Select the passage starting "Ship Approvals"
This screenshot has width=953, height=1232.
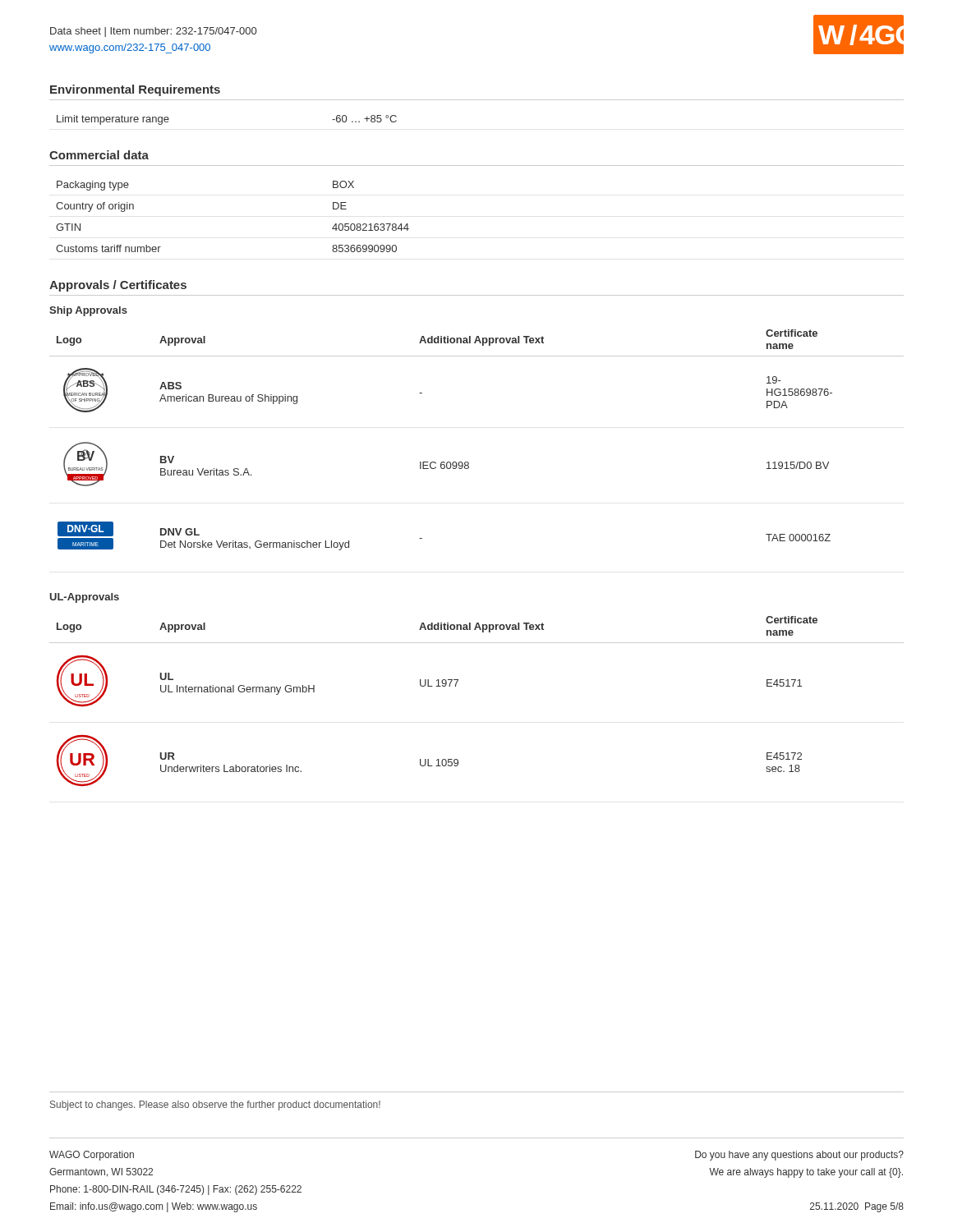pos(88,310)
